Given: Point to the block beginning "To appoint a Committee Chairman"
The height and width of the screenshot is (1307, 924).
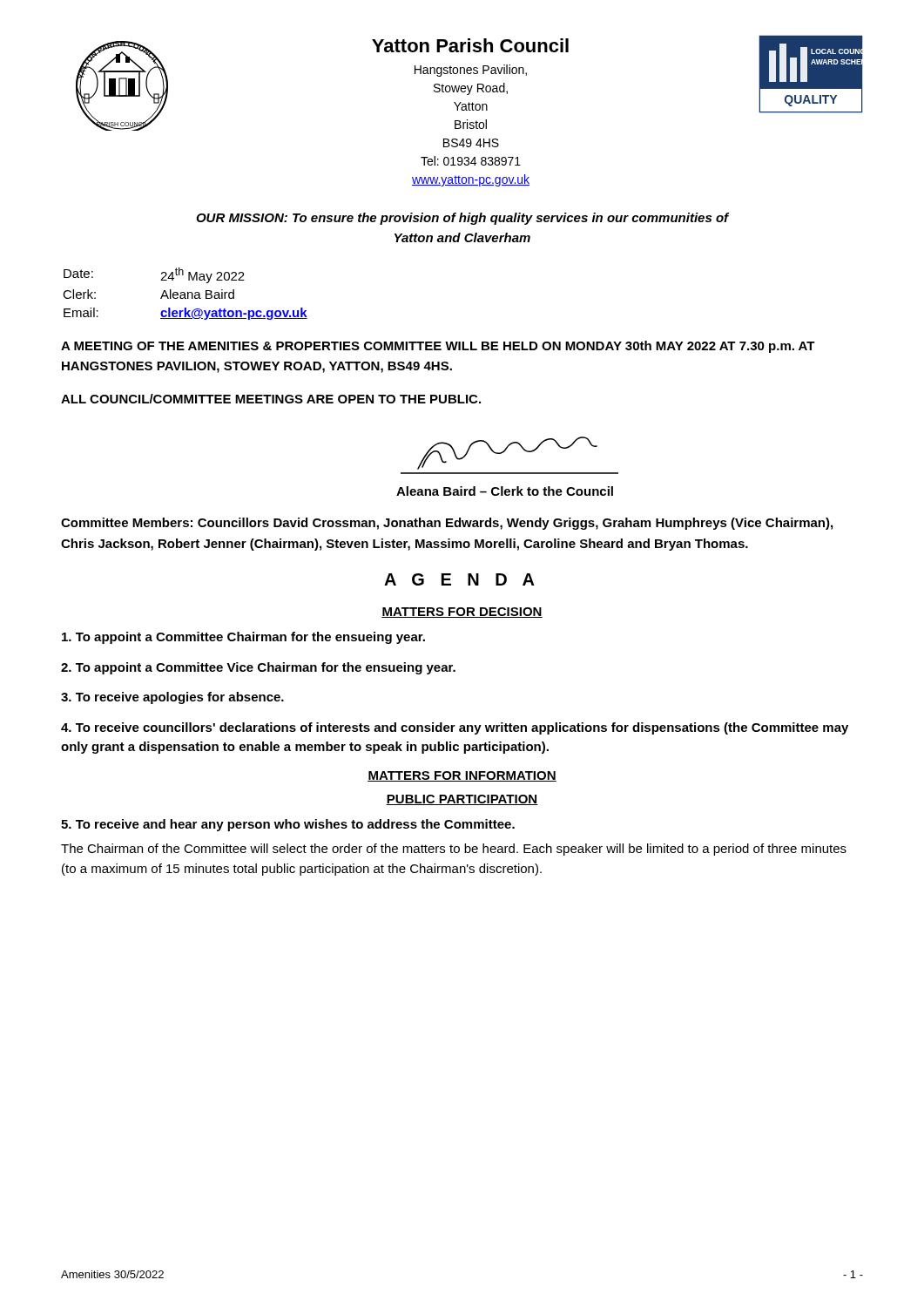Looking at the screenshot, I should click(243, 637).
